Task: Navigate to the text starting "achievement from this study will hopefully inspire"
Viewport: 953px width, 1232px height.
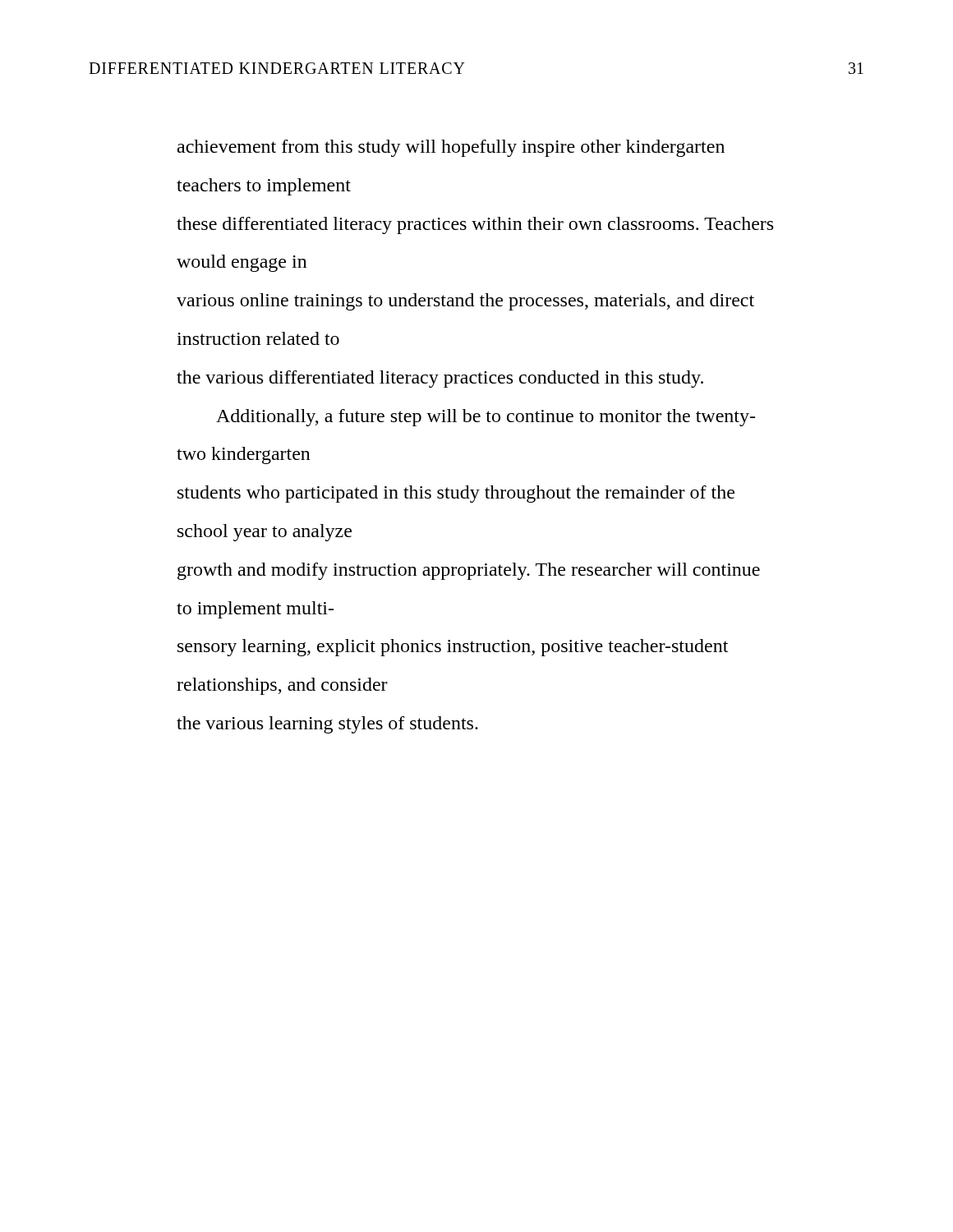Action: tap(451, 148)
